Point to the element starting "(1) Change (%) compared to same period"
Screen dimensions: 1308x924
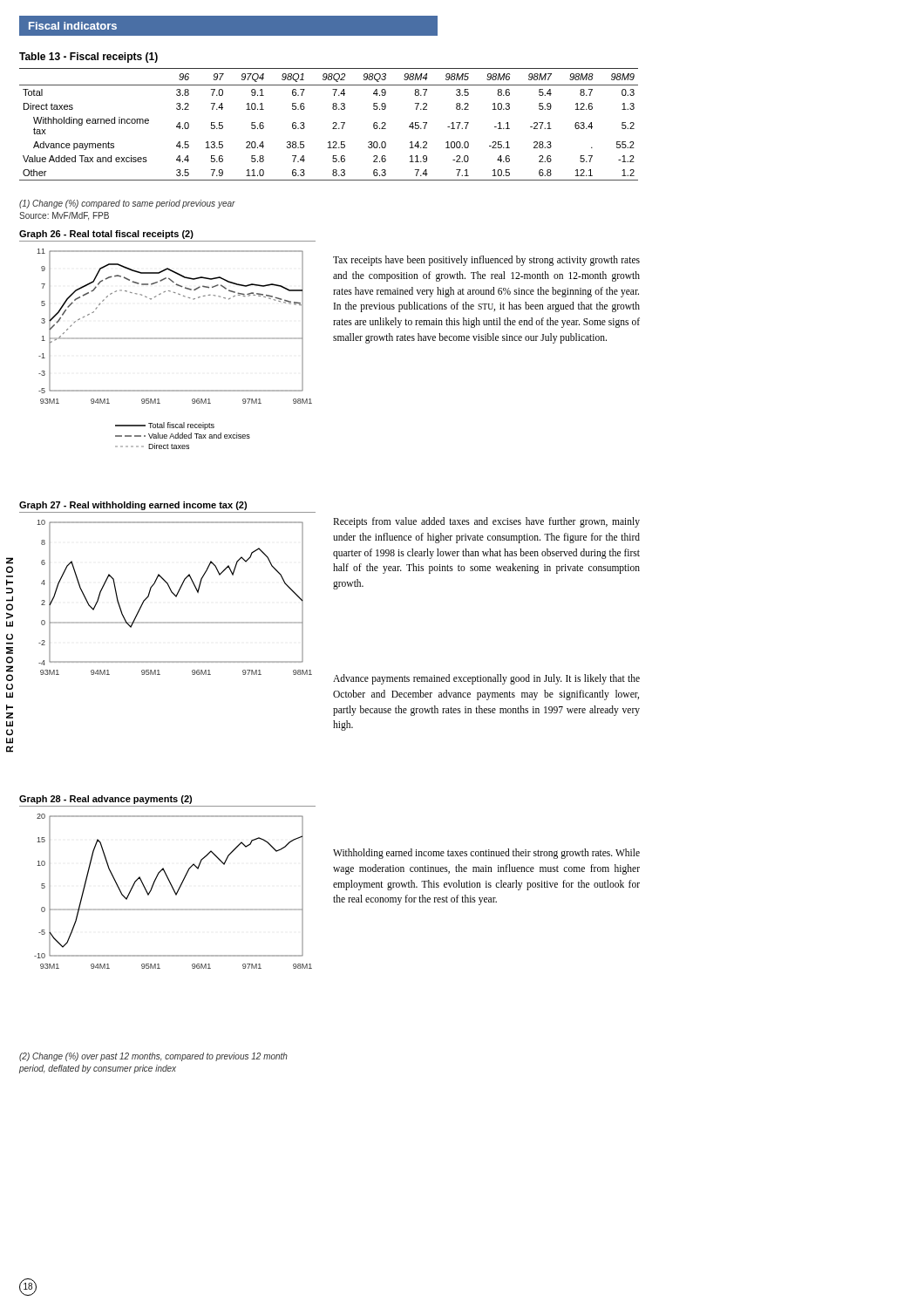(127, 204)
